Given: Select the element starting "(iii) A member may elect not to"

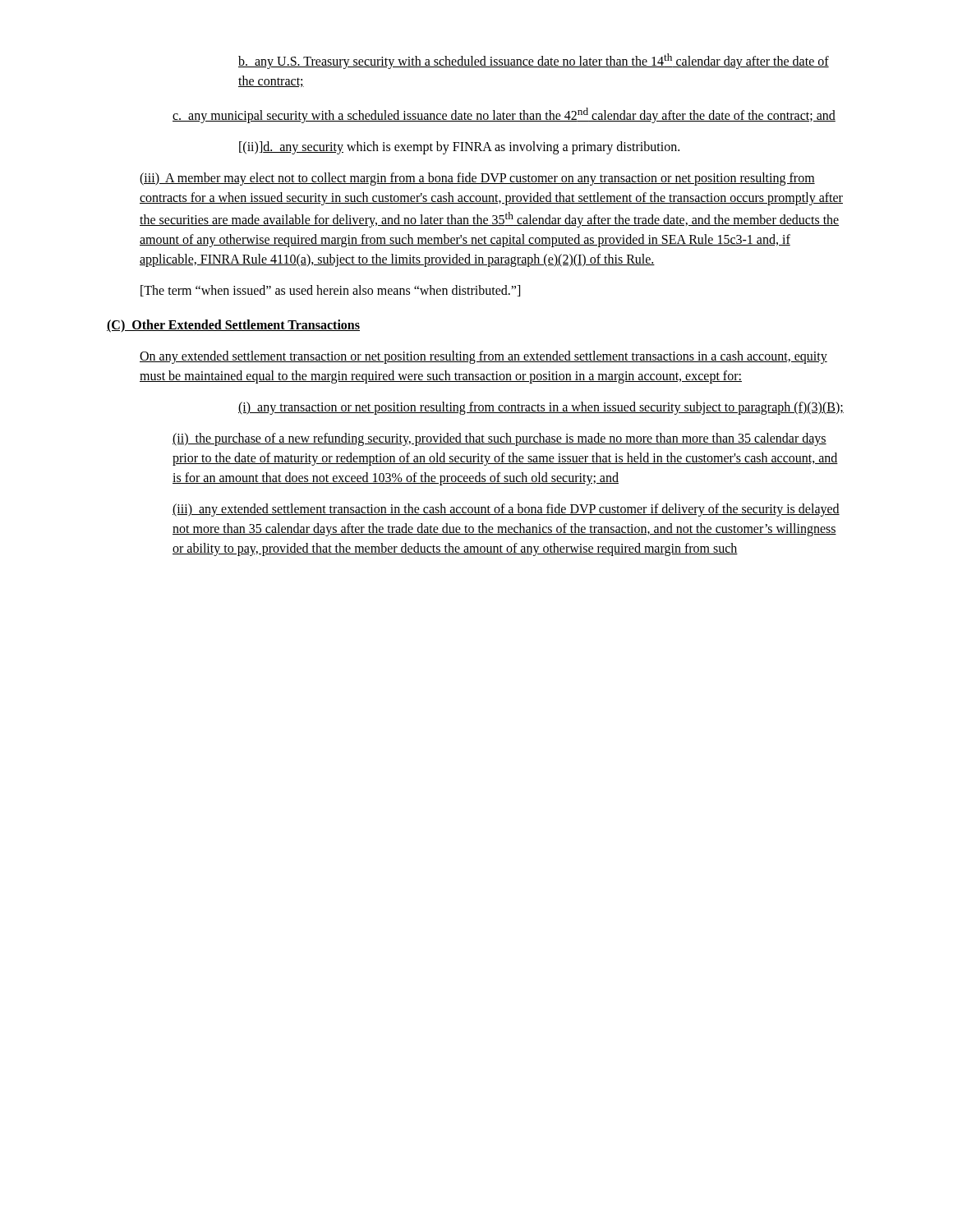Looking at the screenshot, I should coord(491,218).
